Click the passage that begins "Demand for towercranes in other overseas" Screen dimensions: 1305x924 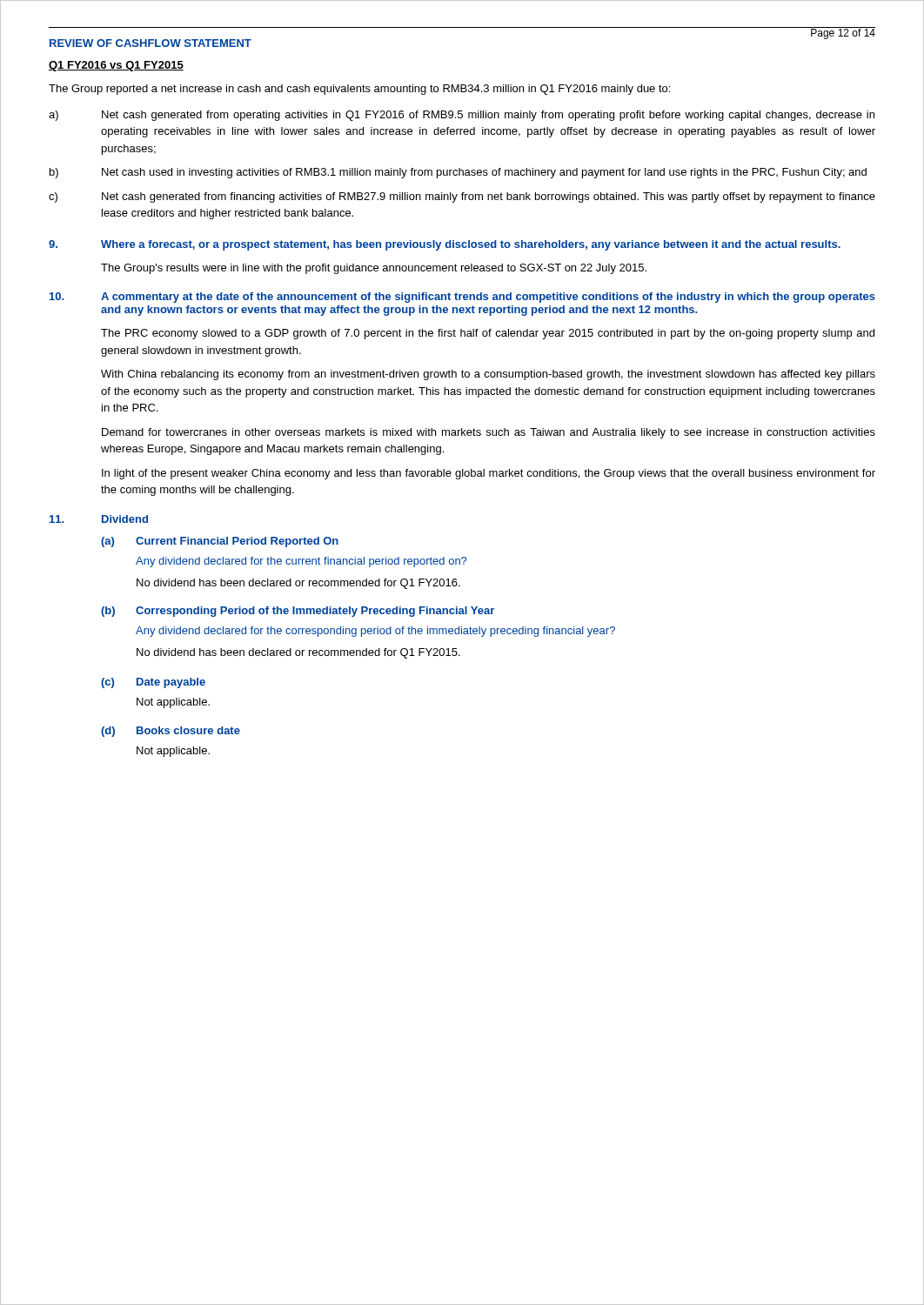pos(488,440)
